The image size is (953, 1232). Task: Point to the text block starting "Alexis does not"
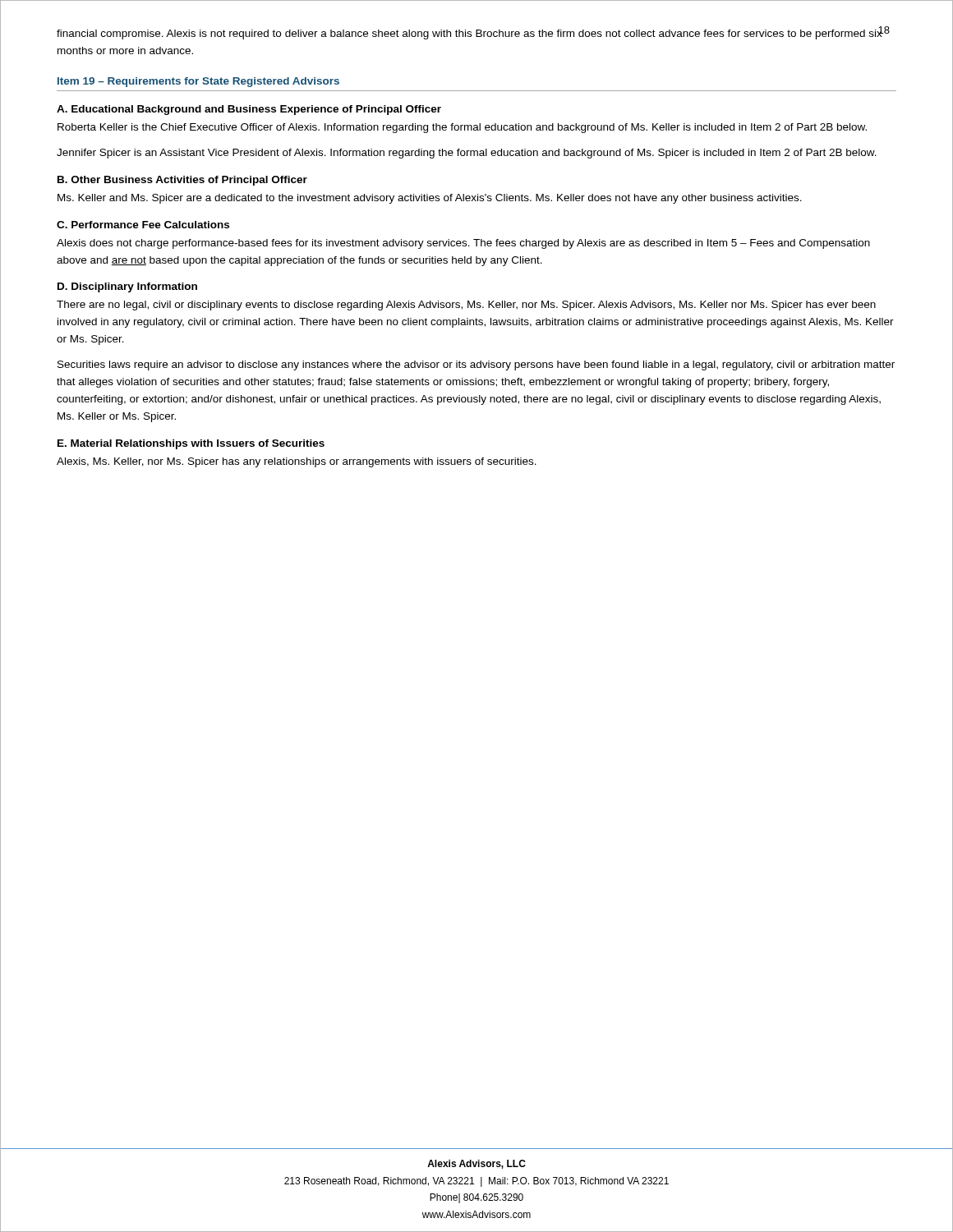[x=463, y=251]
